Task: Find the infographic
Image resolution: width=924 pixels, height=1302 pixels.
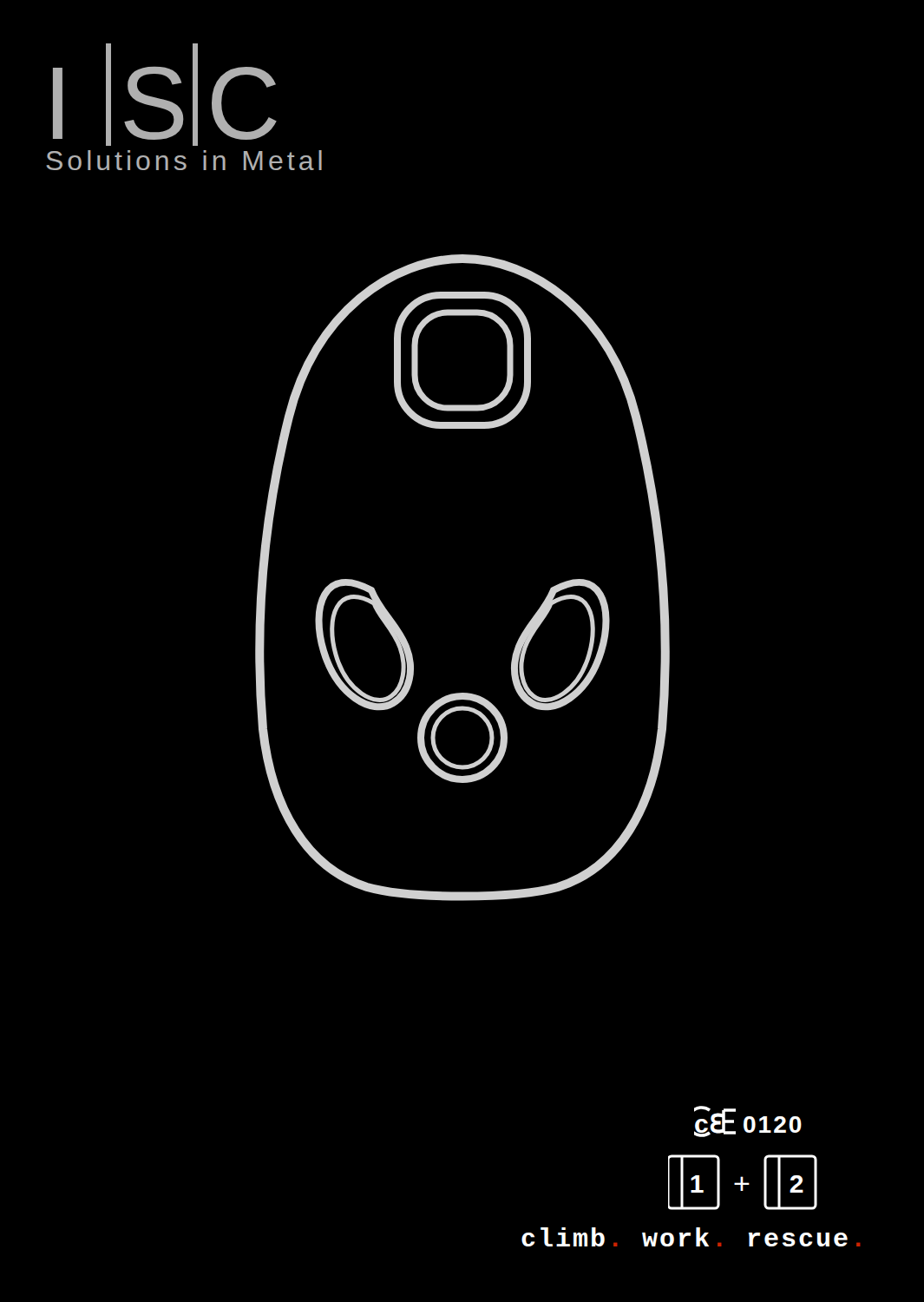Action: pos(694,1179)
